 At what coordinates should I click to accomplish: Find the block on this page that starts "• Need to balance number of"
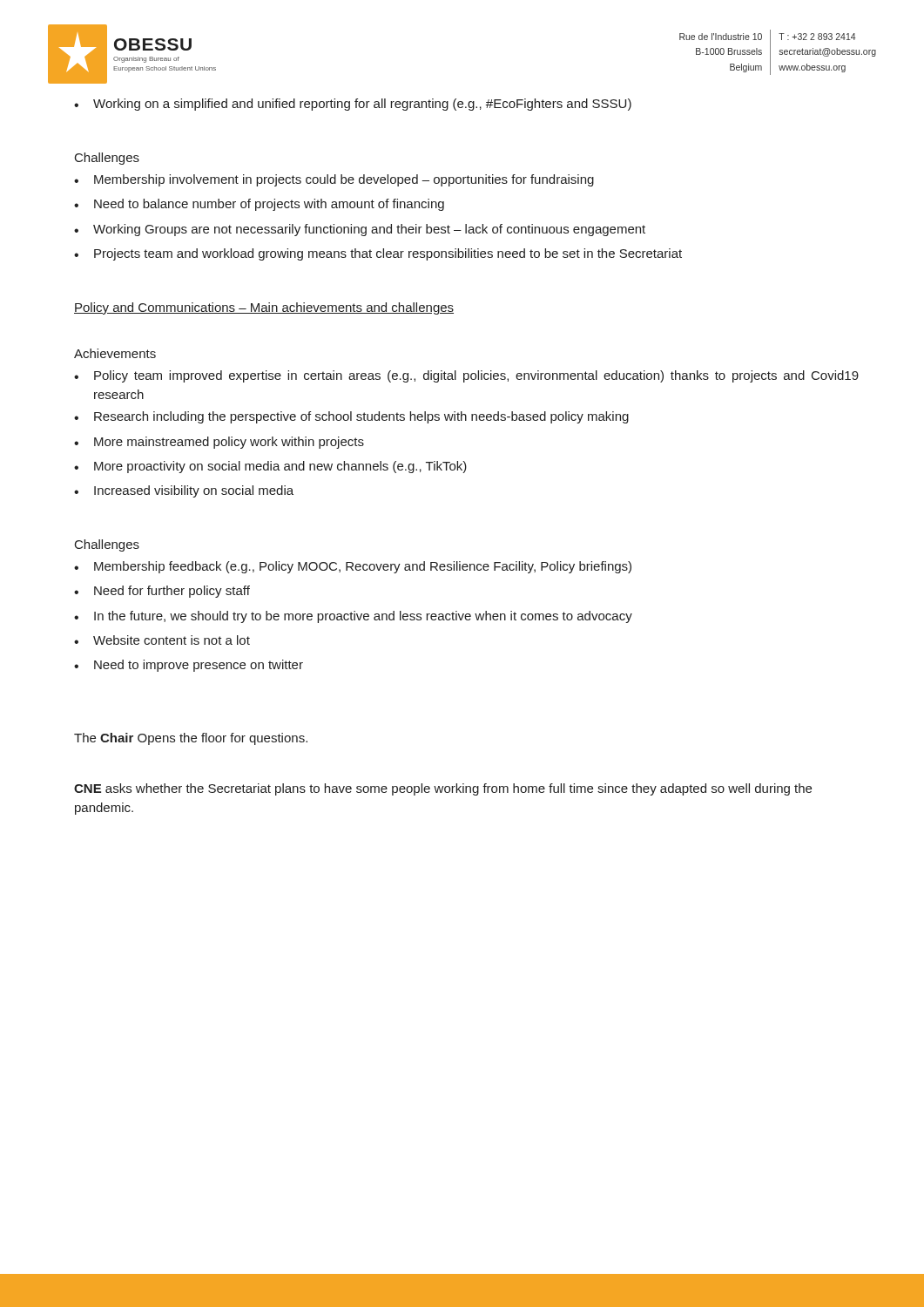(x=259, y=205)
